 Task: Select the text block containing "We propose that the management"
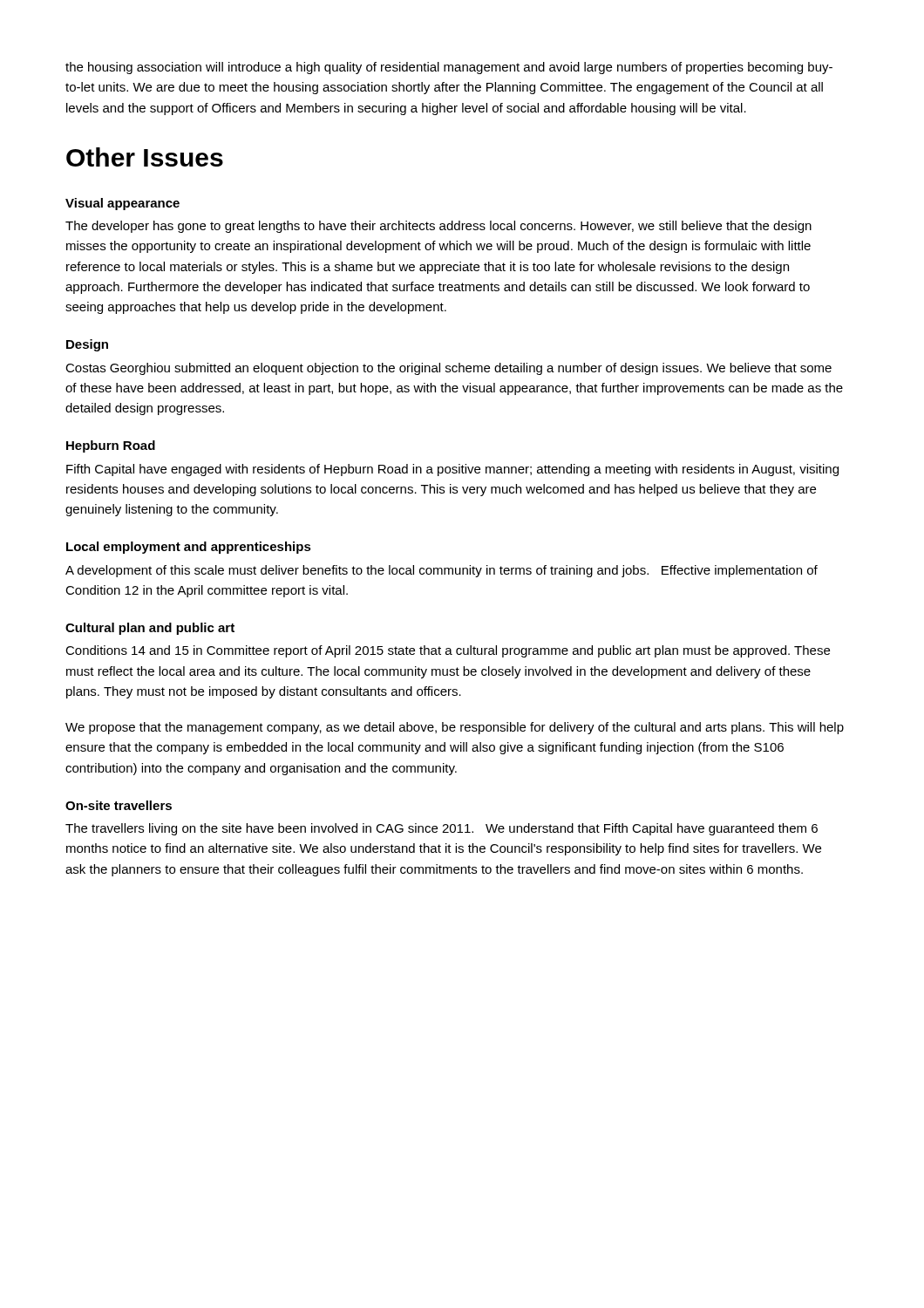[x=455, y=747]
